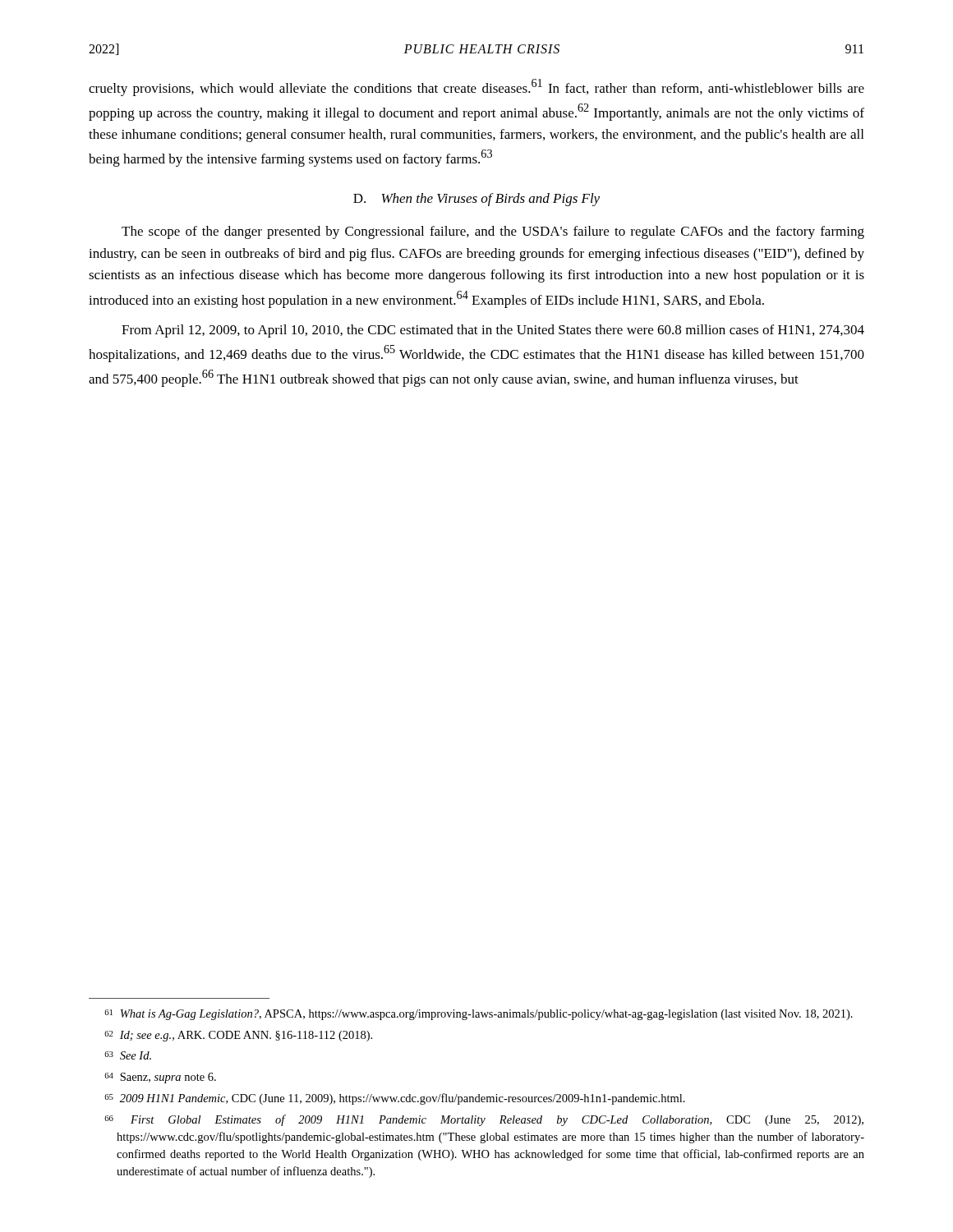Click on the text block with the text "cruelty provisions, which would alleviate the"
953x1232 pixels.
[x=476, y=122]
